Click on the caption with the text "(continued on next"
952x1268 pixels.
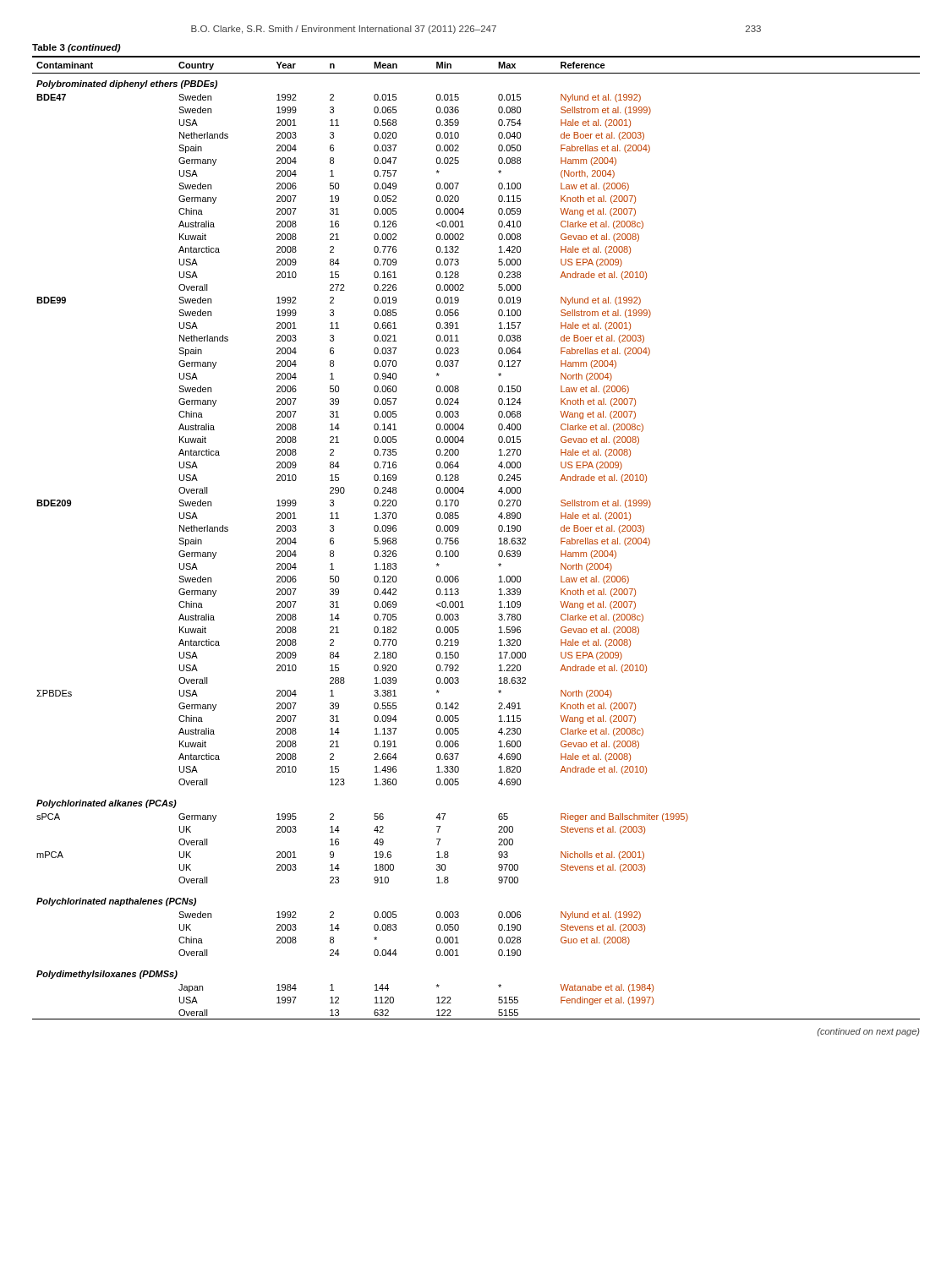click(868, 1031)
